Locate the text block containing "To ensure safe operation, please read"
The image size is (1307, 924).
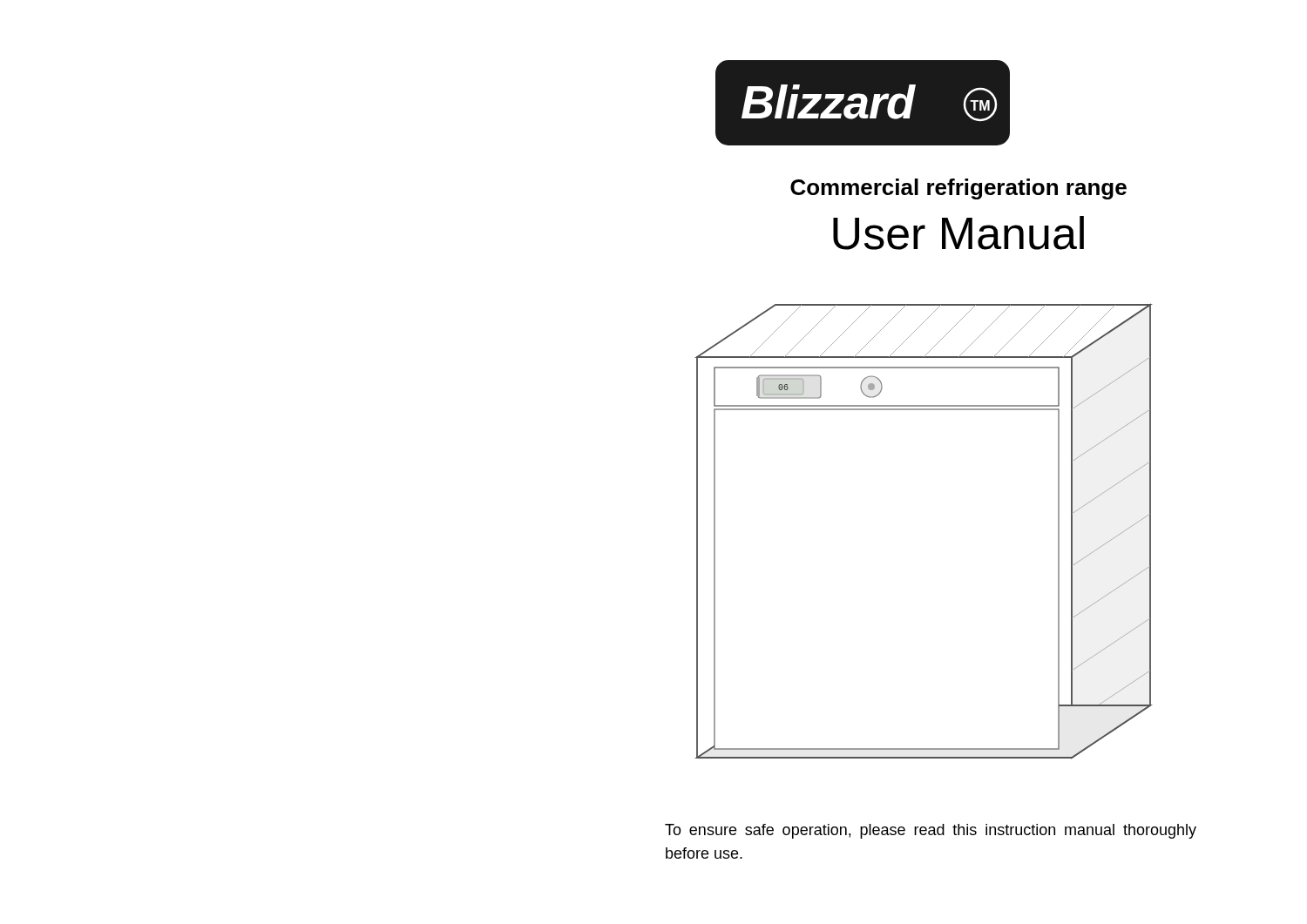[x=931, y=842]
